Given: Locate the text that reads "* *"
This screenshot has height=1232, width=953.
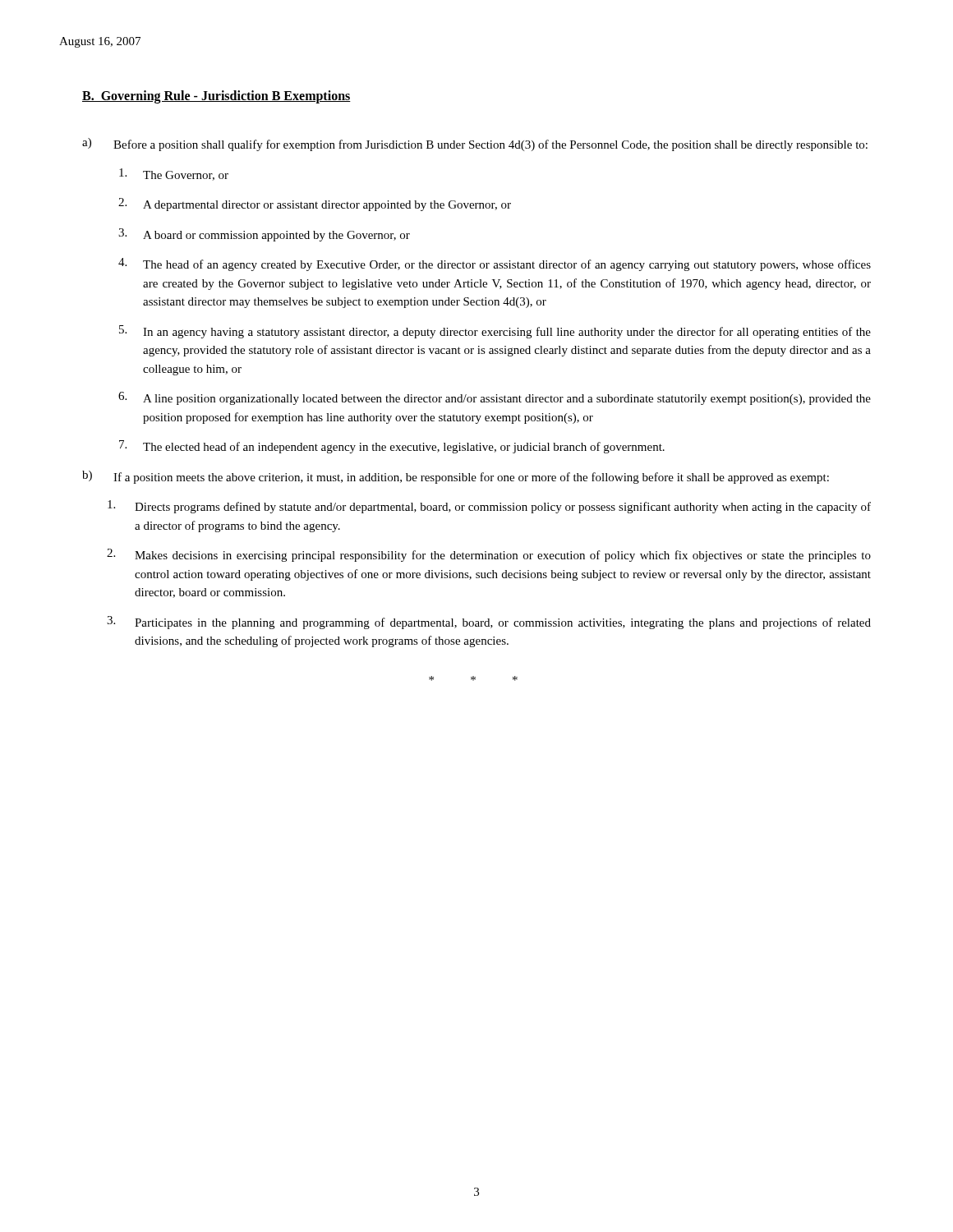Looking at the screenshot, I should (x=476, y=680).
